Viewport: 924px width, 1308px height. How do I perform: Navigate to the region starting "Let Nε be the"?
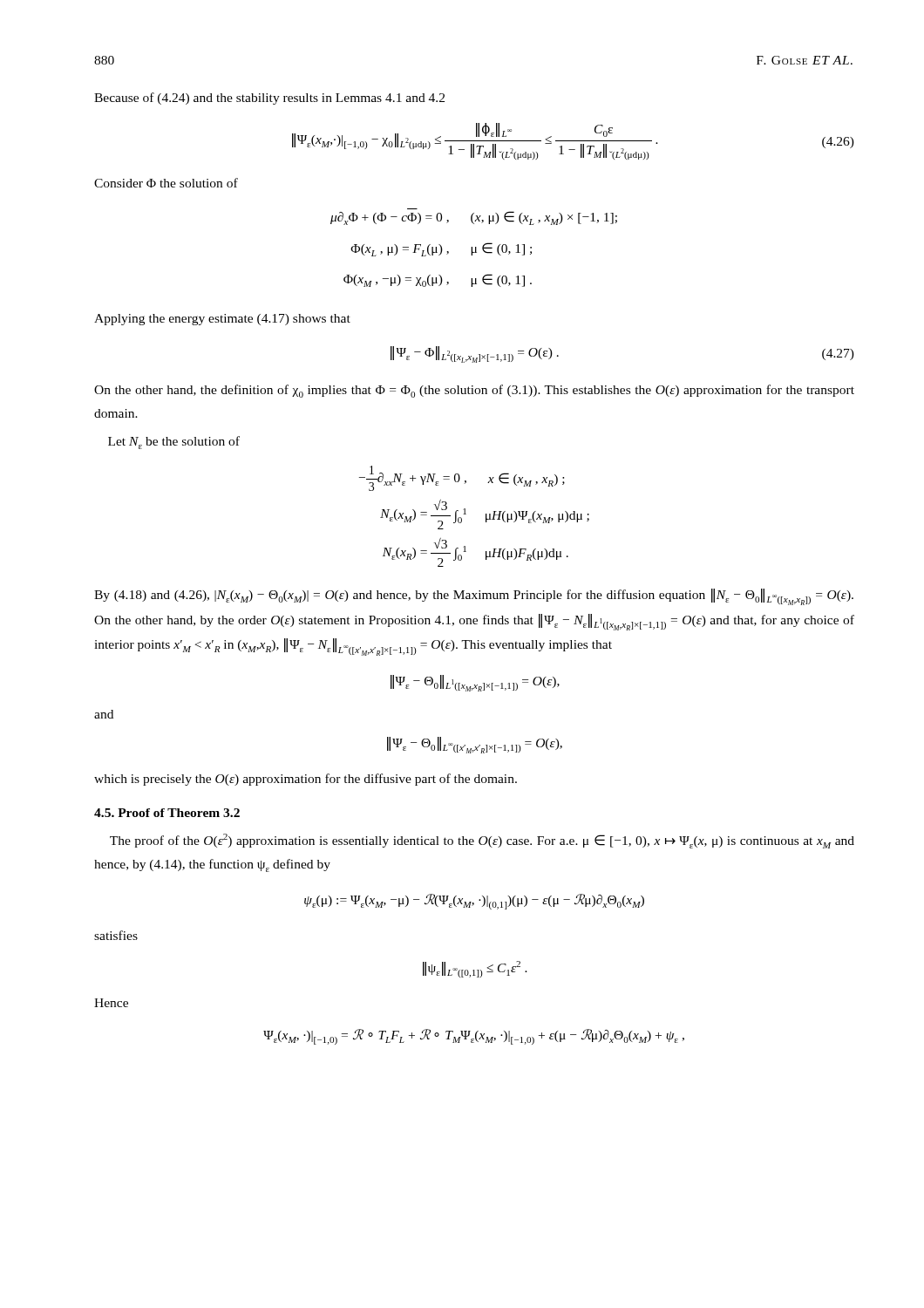coord(167,442)
